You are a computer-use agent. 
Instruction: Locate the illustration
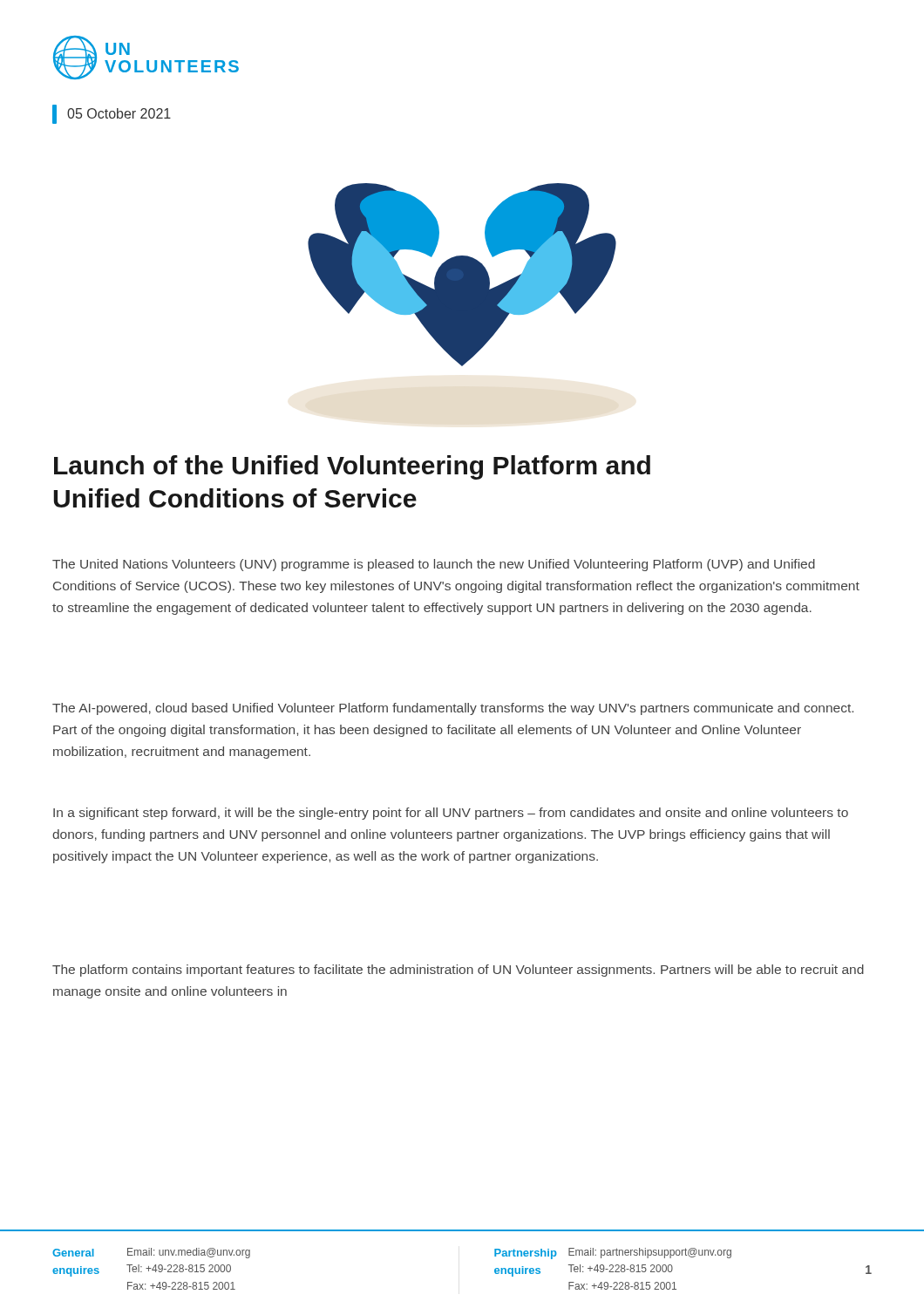(x=462, y=279)
